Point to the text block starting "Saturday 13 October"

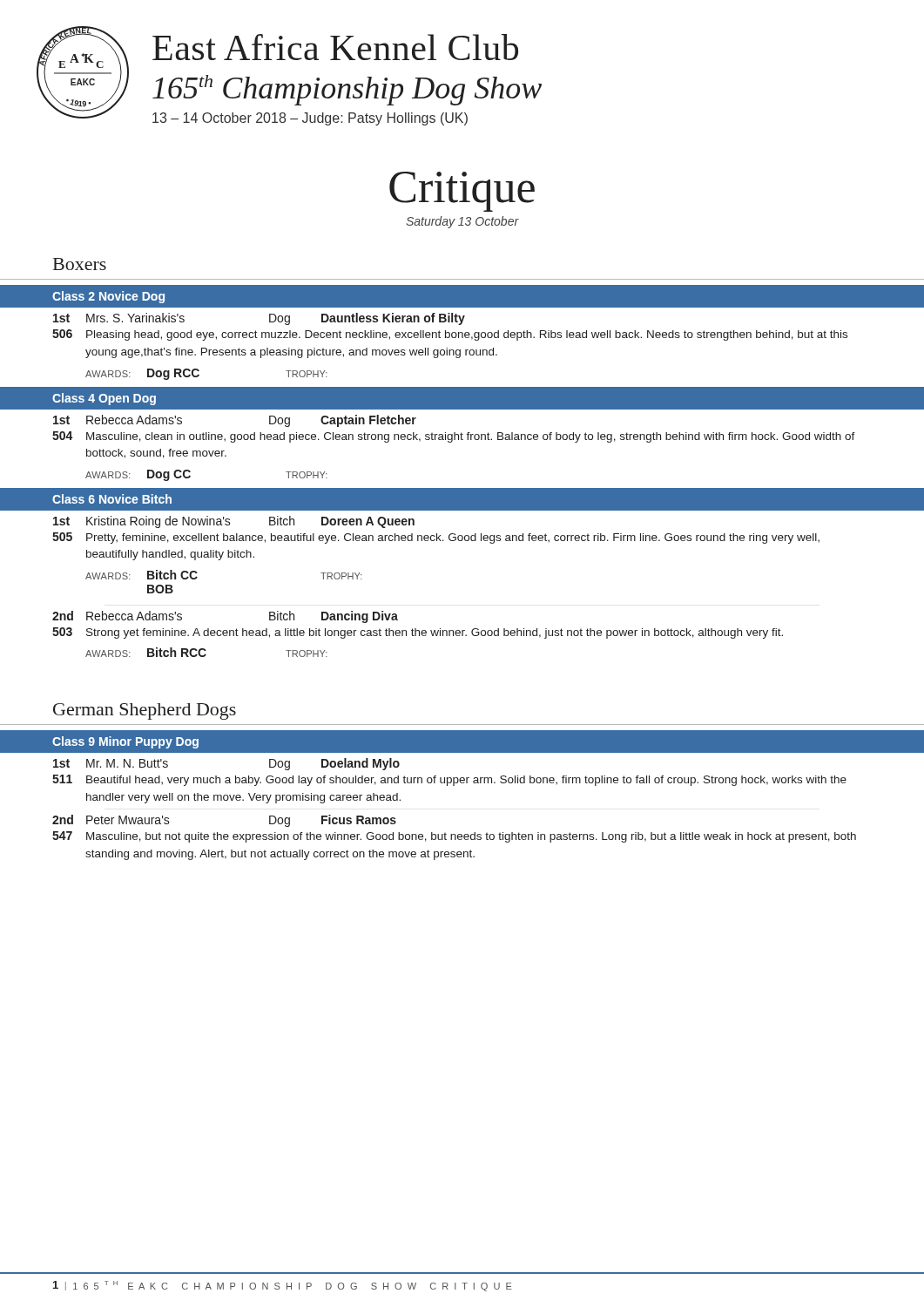462,222
